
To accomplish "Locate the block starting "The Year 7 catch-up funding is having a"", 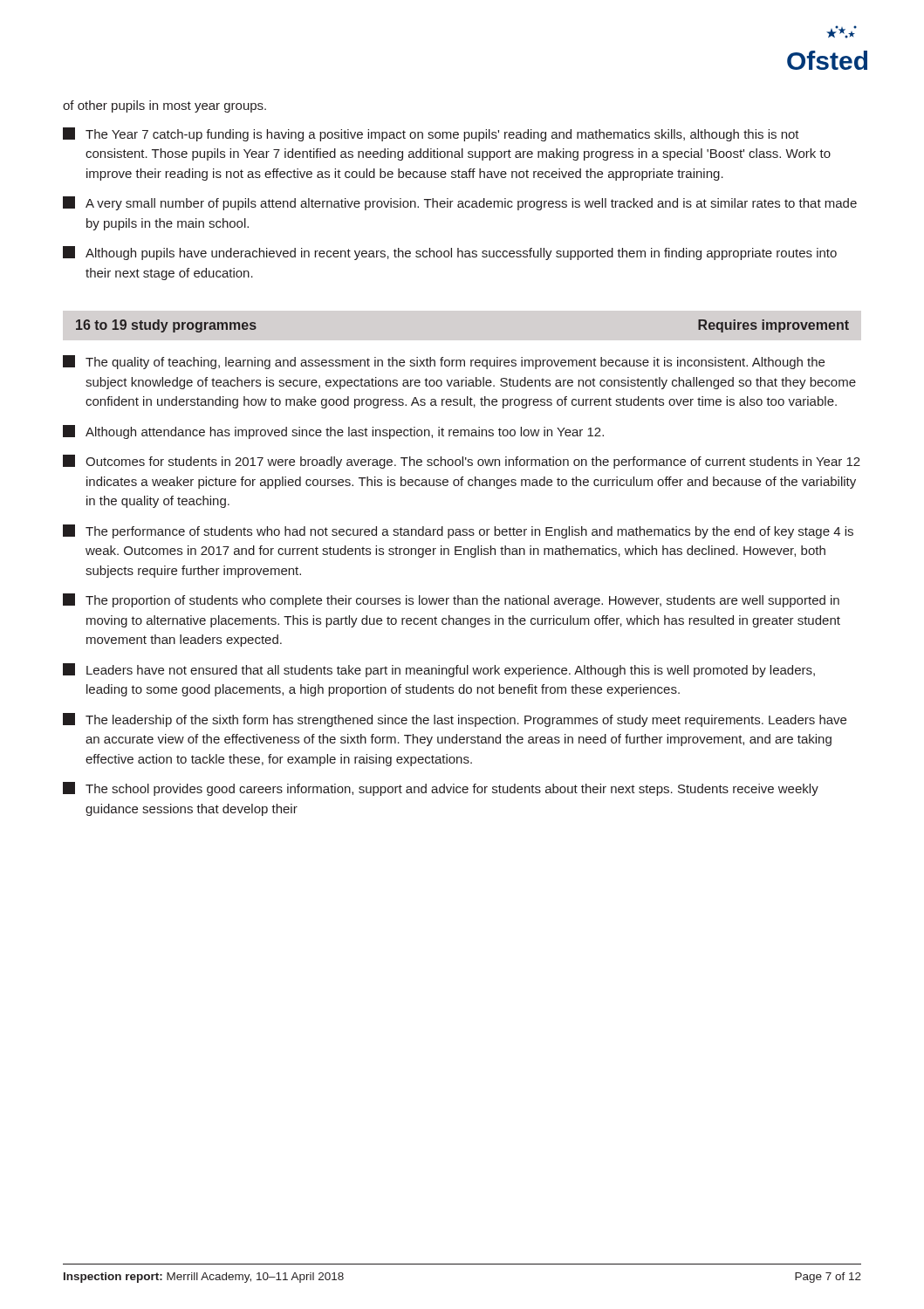I will (x=462, y=154).
